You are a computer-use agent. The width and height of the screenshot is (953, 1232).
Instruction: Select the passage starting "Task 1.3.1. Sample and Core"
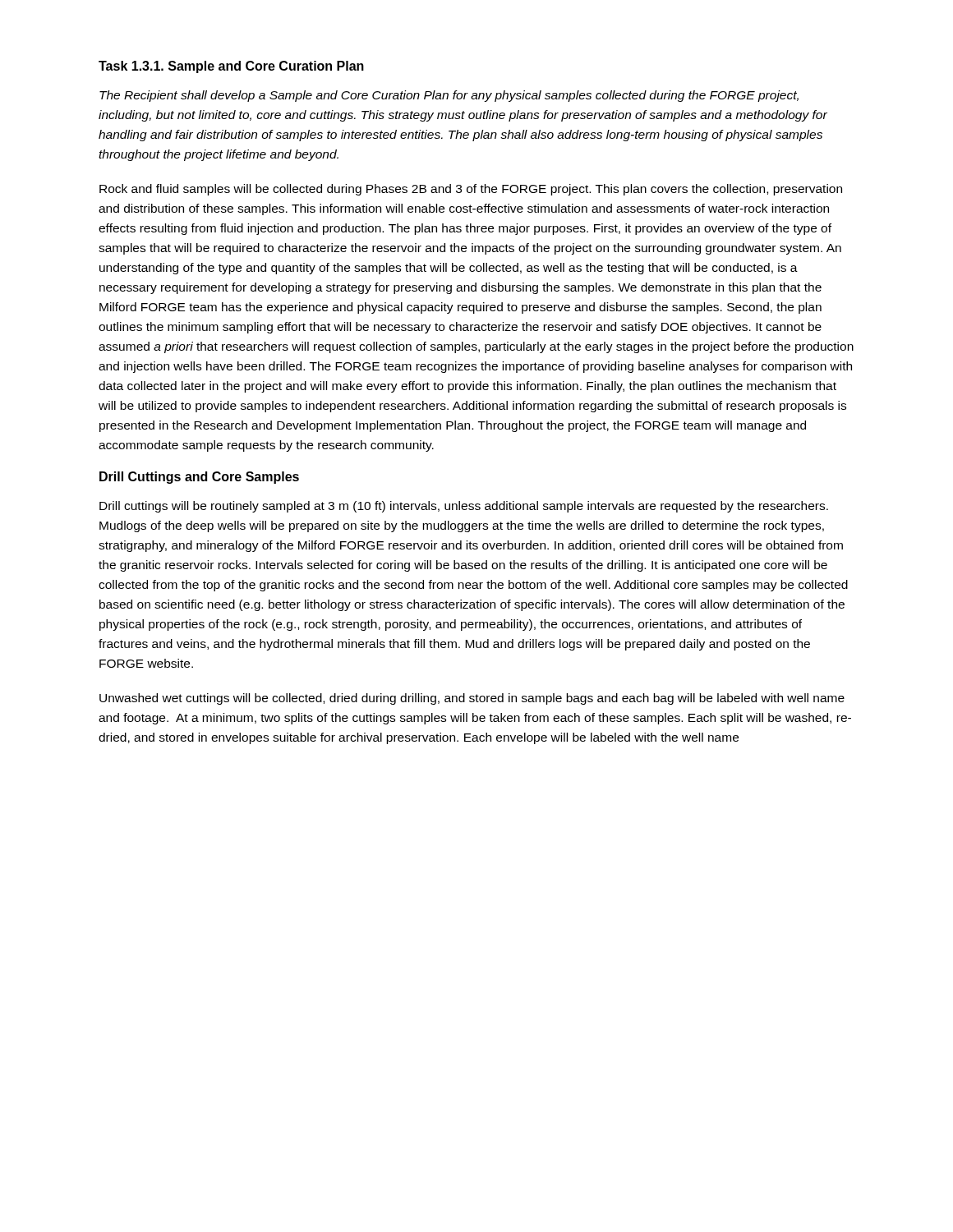(x=231, y=66)
